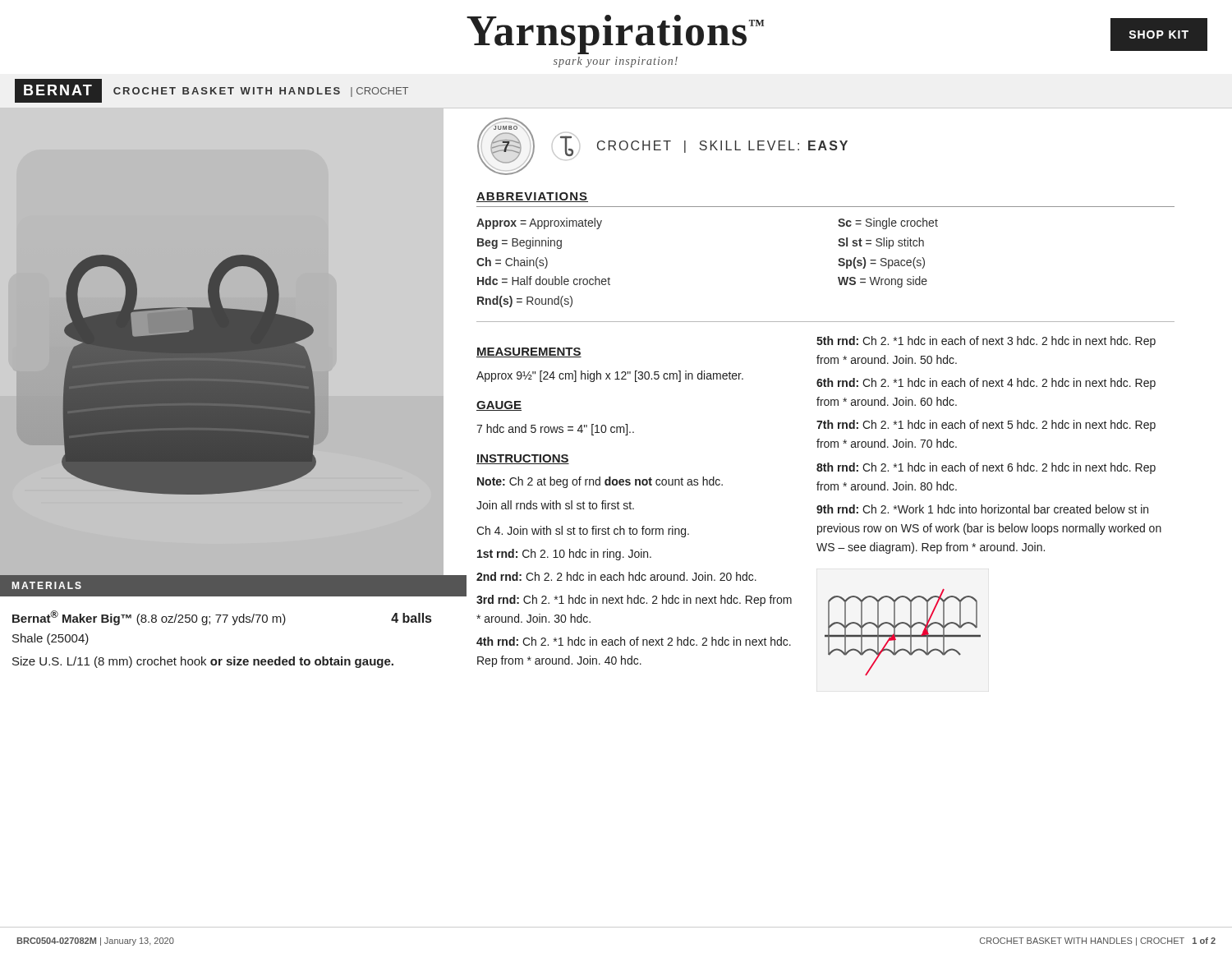Viewport: 1232px width, 953px height.
Task: Click on the illustration
Action: click(x=995, y=633)
